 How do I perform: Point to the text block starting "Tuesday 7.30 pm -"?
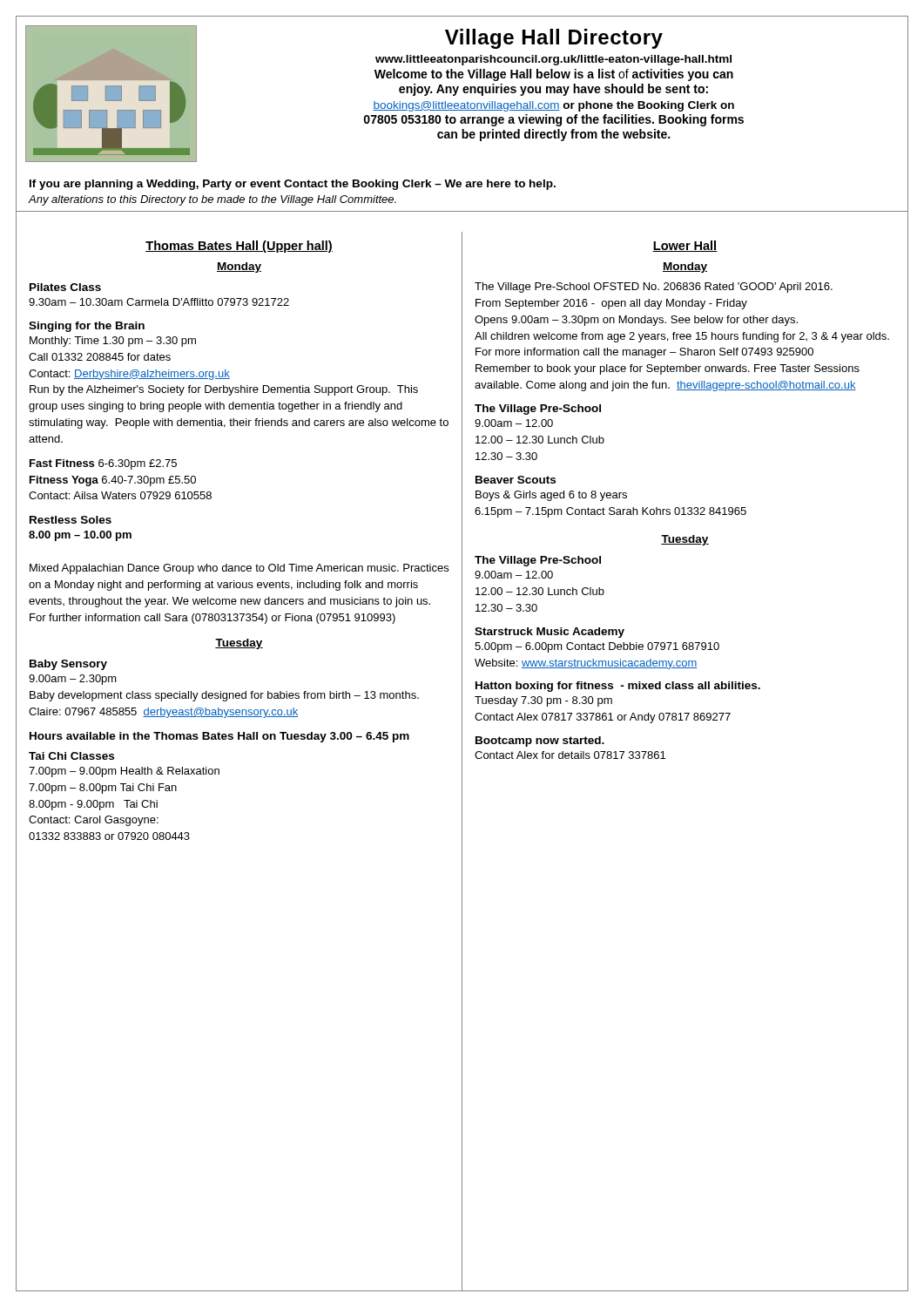[x=603, y=709]
